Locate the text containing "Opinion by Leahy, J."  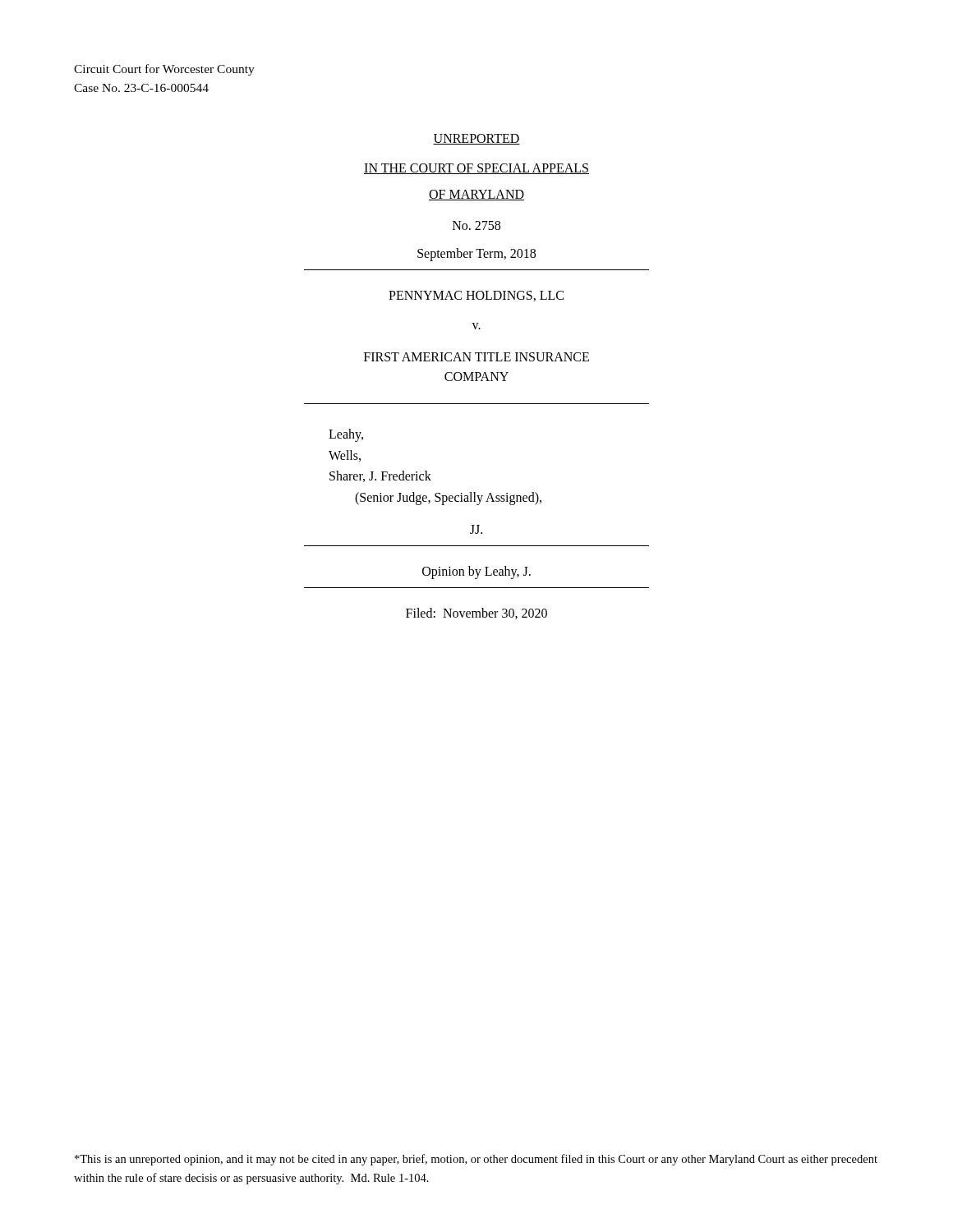coord(476,572)
